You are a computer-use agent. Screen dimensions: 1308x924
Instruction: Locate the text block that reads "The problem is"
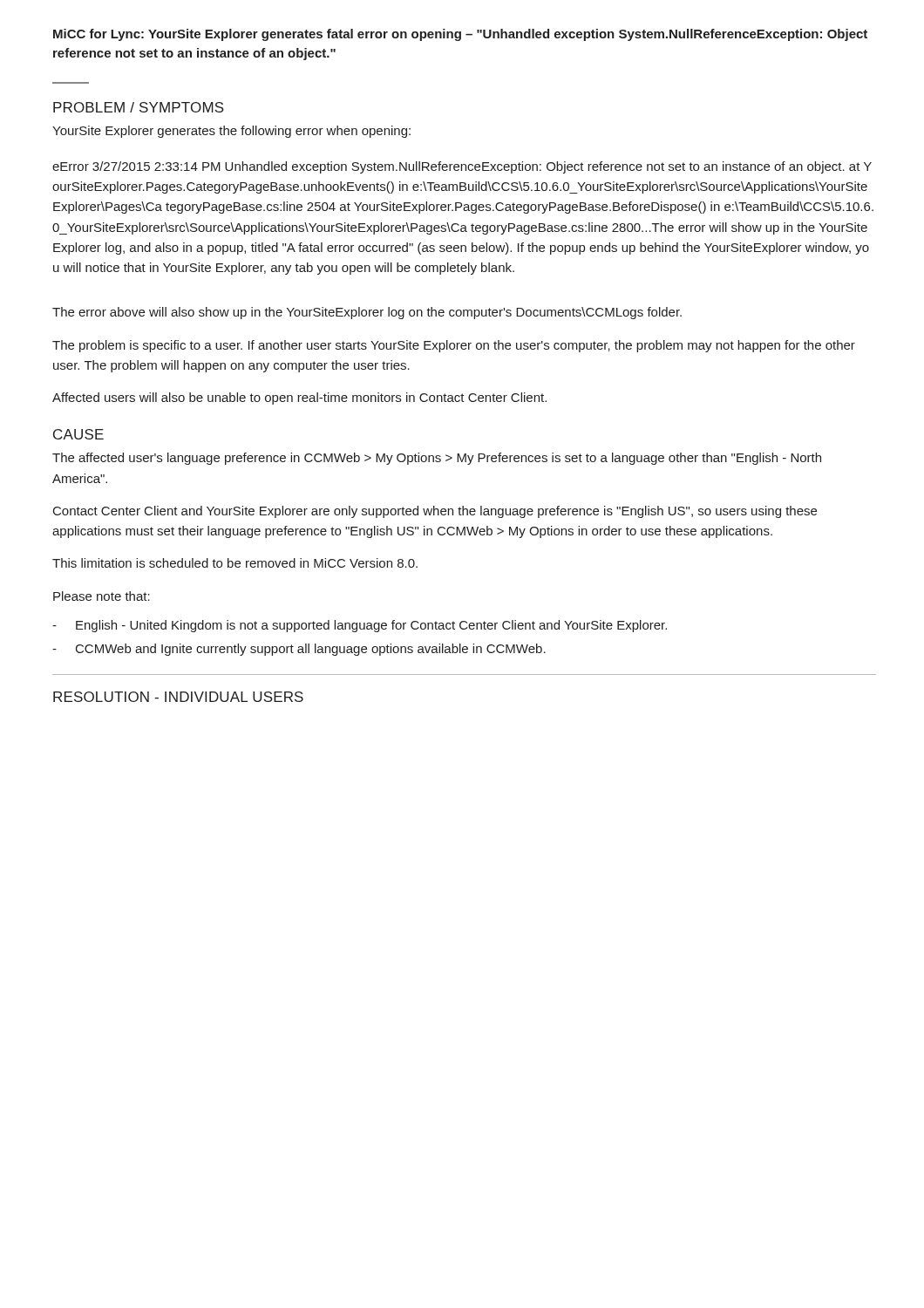[454, 355]
